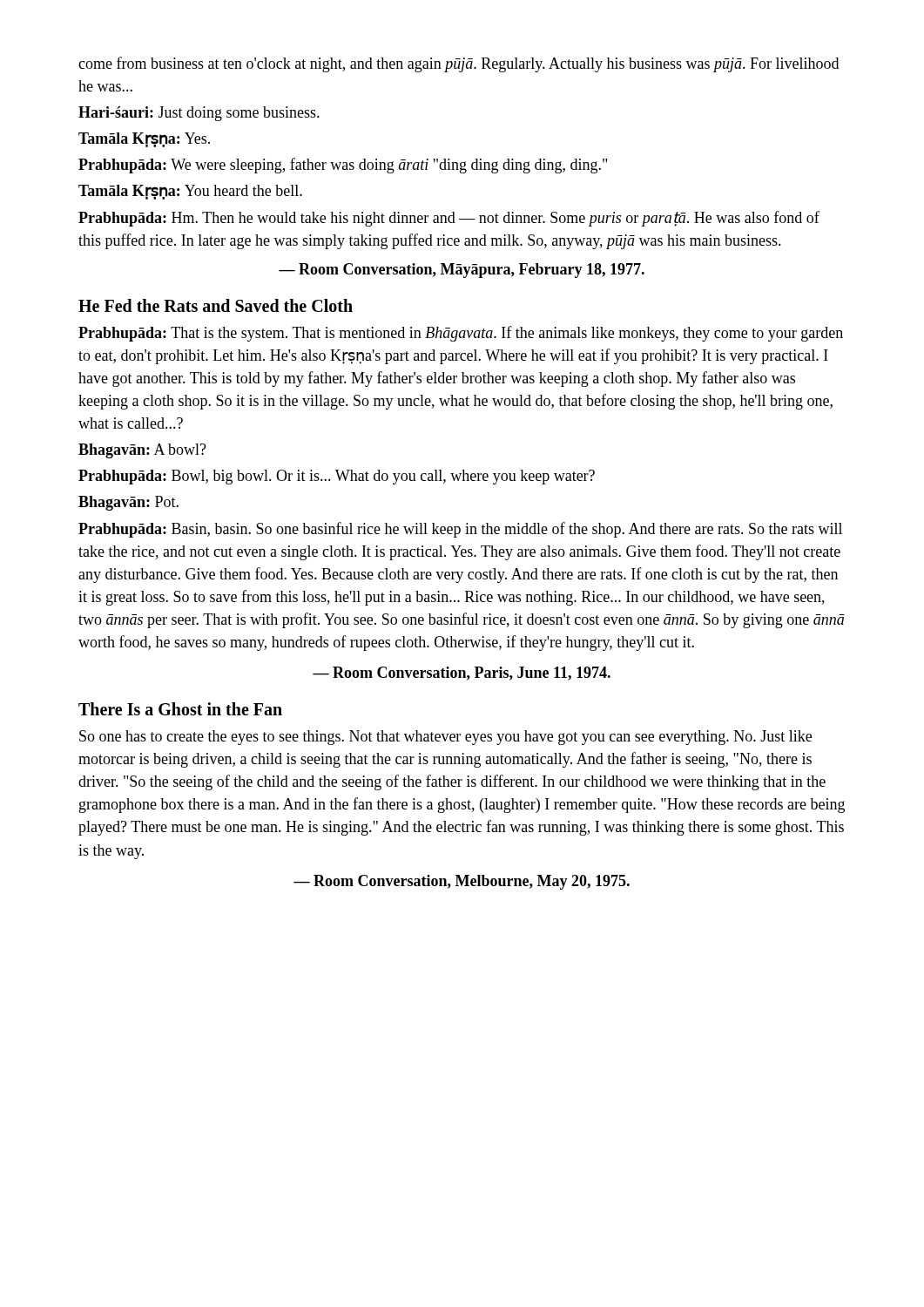Click the passage that begins "Prabhupāda: Bowl, big"
This screenshot has width=924, height=1307.
click(337, 476)
